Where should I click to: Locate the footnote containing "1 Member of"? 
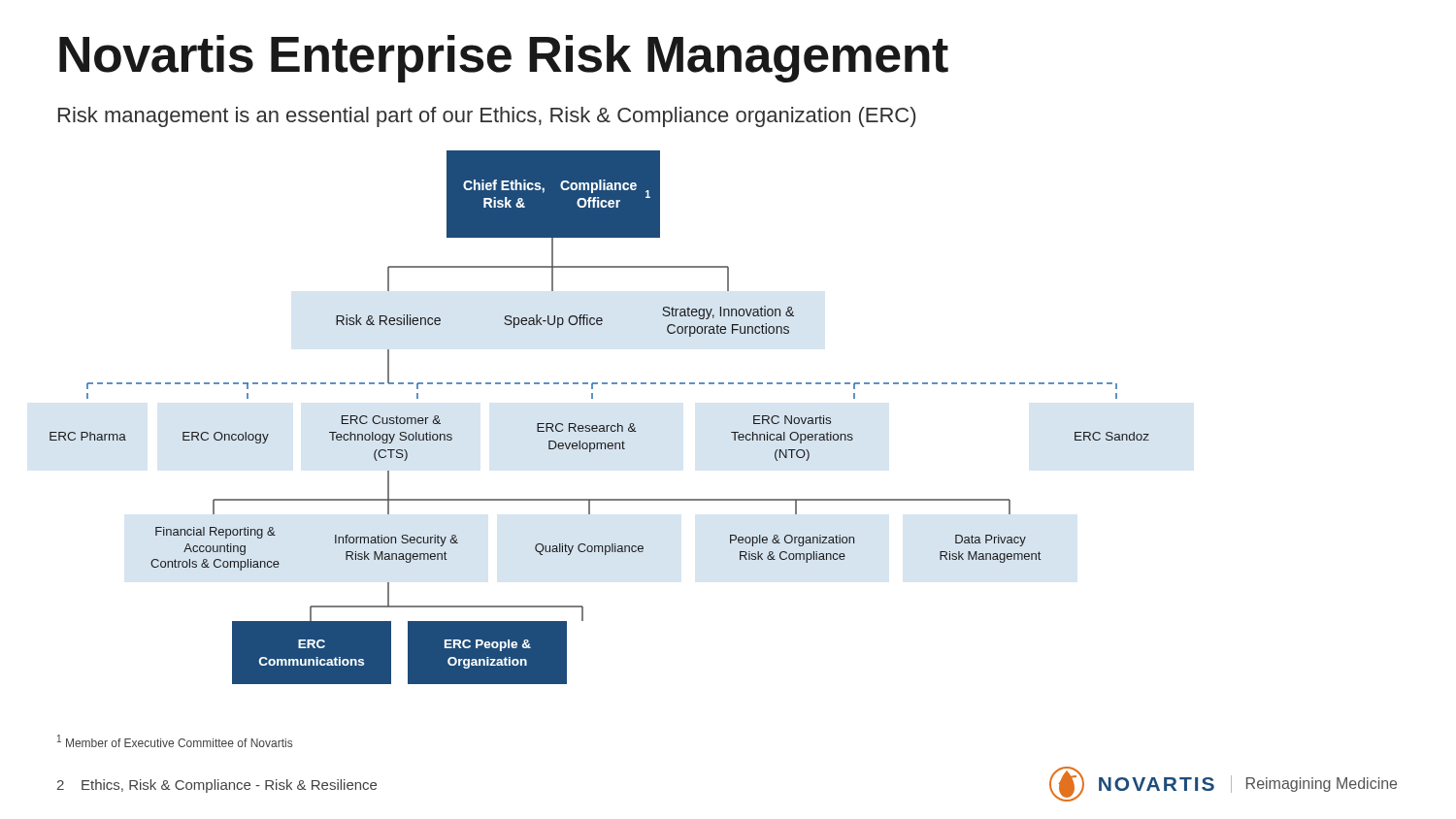click(x=175, y=742)
